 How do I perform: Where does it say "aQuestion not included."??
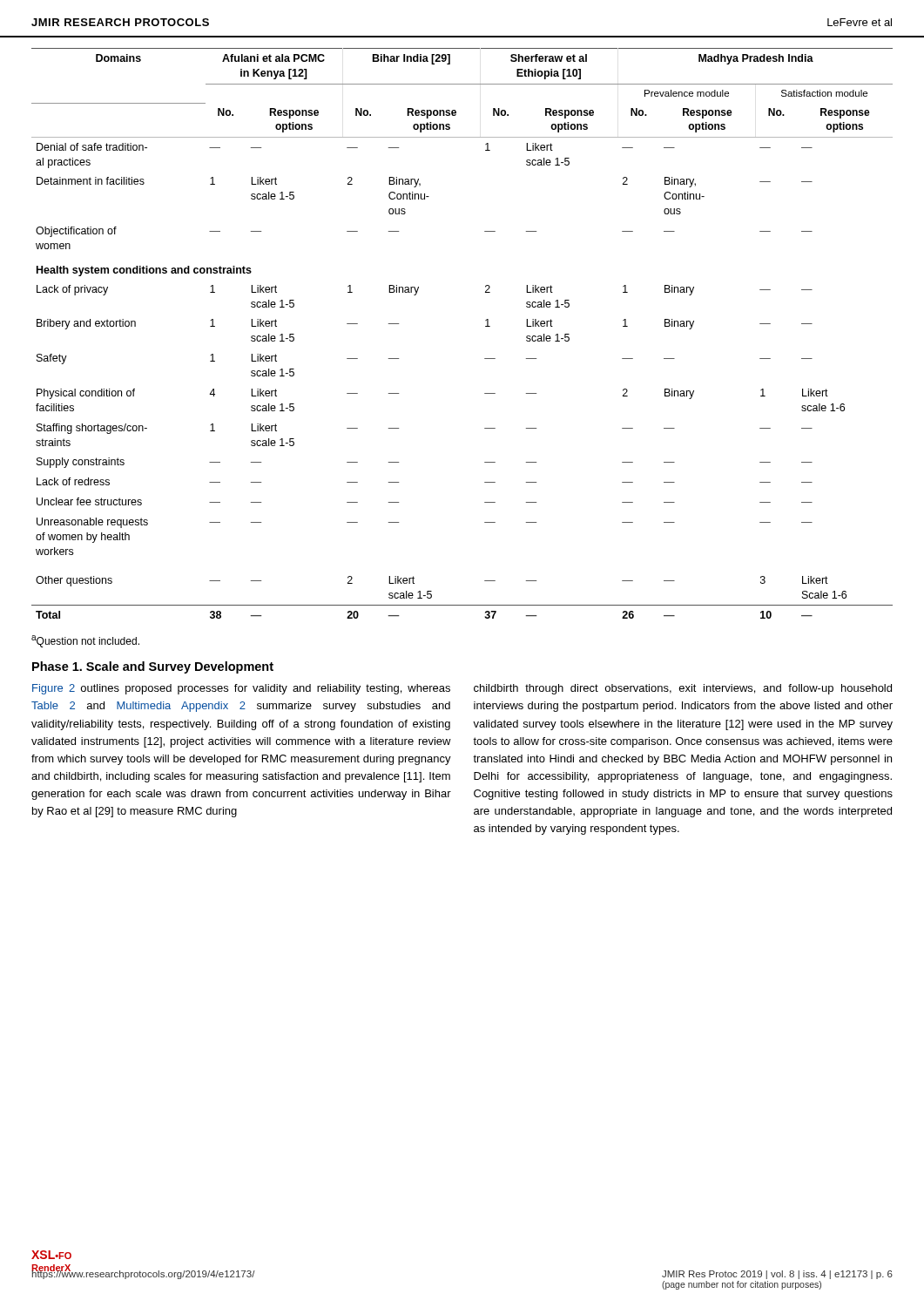coord(86,640)
